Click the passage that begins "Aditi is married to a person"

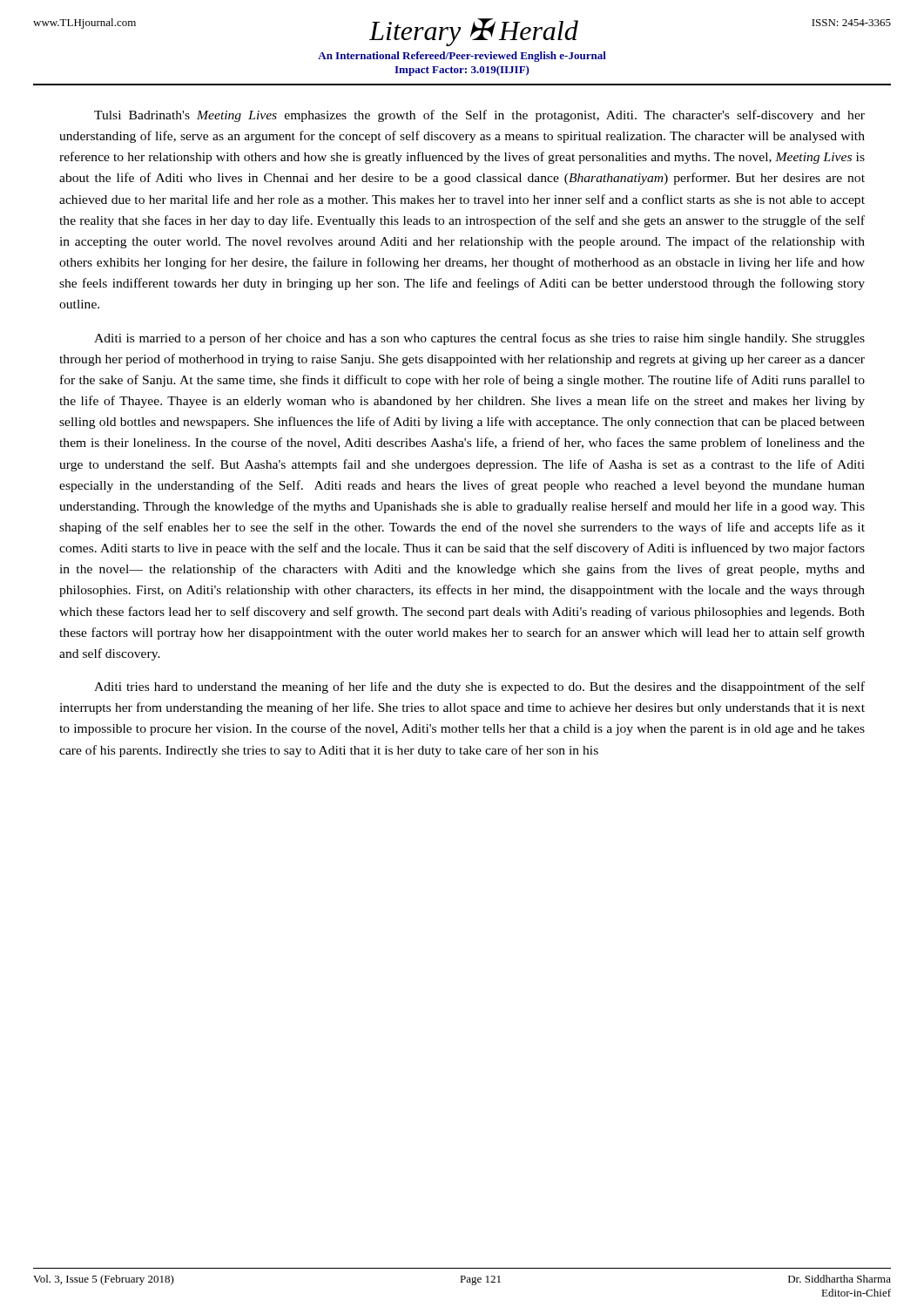[462, 495]
